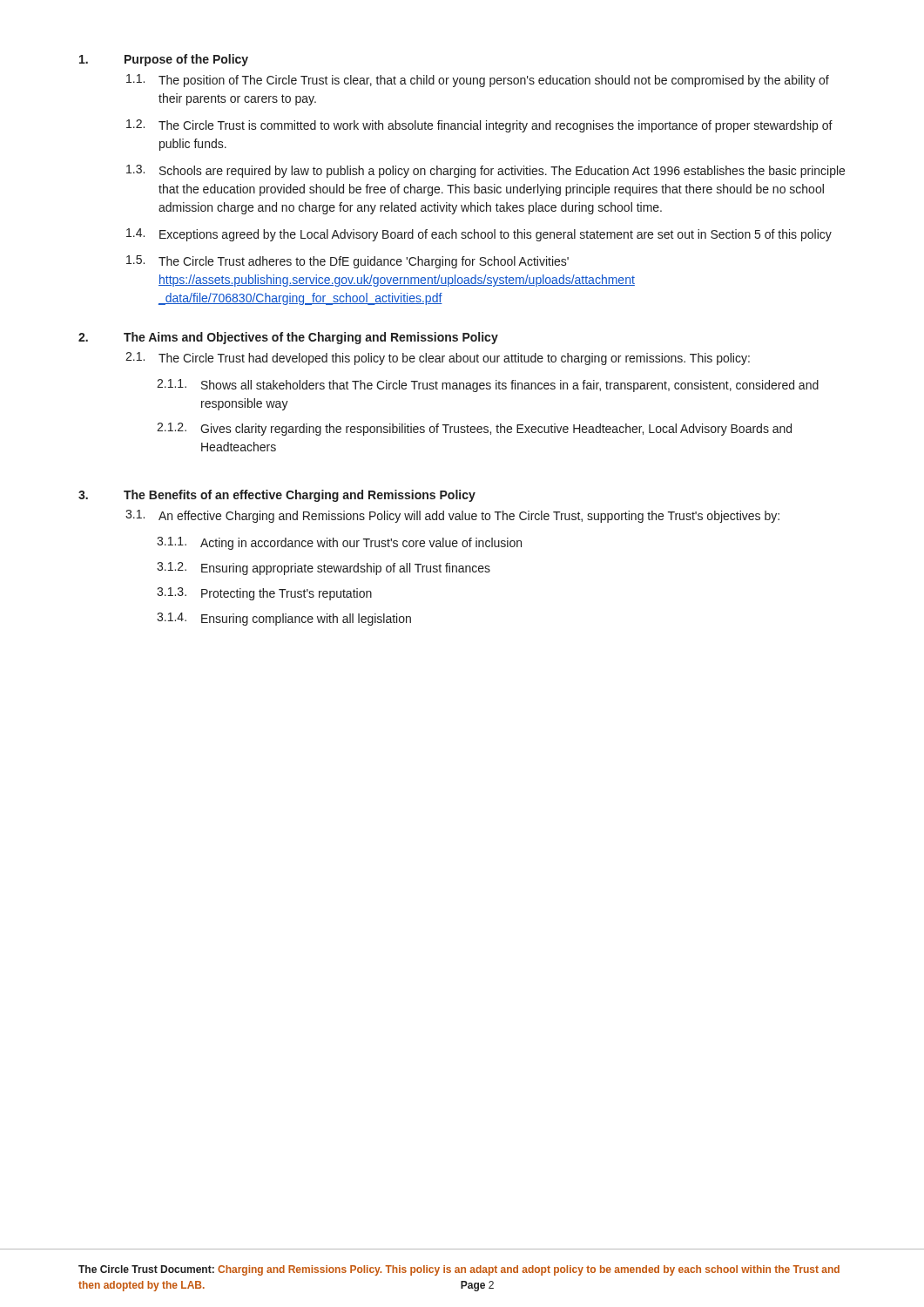
Task: Locate the block of text that opens with "3.1.1. Acting in accordance with our Trust's core"
Action: coord(340,543)
